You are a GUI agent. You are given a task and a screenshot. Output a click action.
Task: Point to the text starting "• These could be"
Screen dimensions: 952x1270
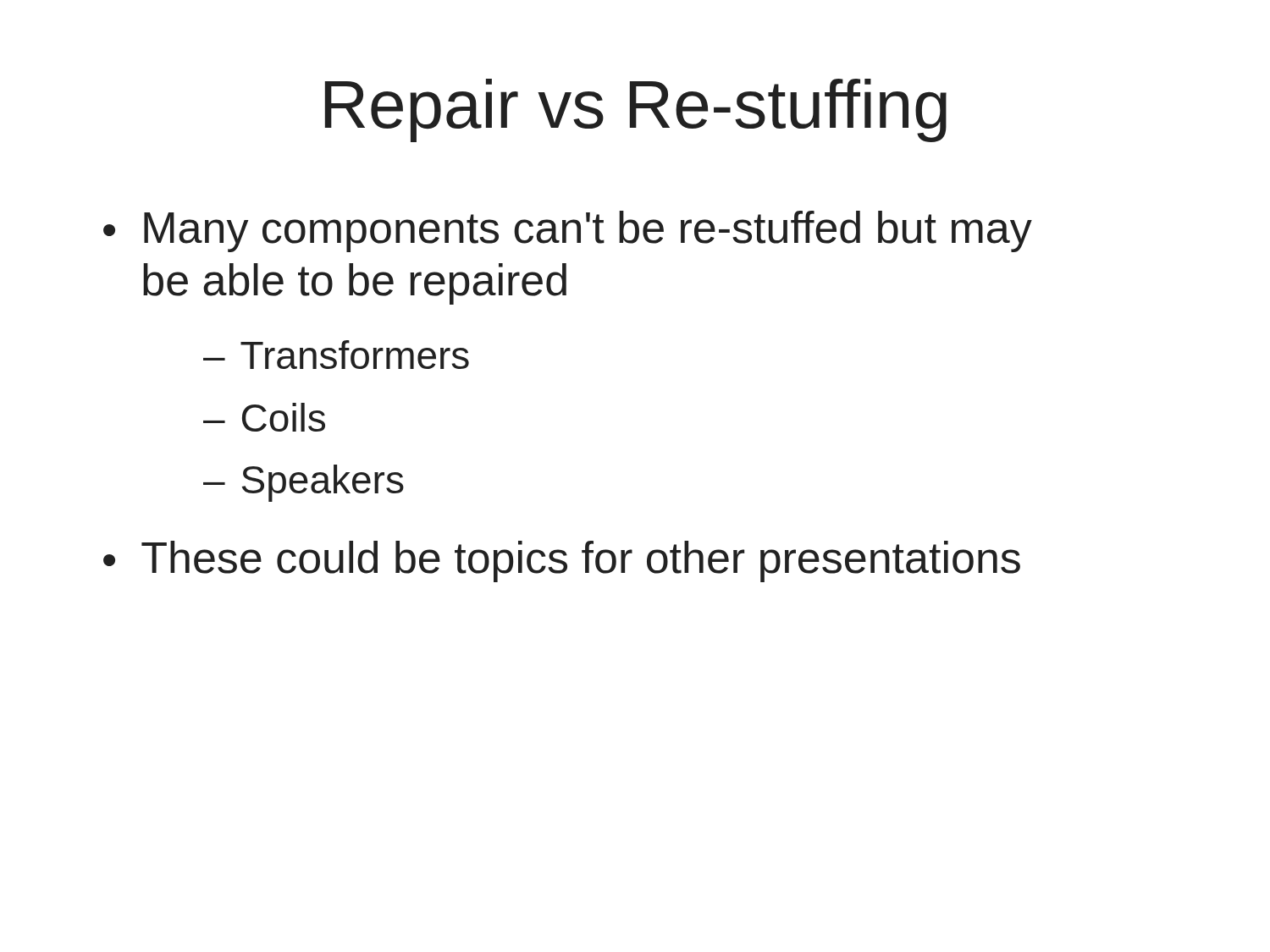coord(562,559)
